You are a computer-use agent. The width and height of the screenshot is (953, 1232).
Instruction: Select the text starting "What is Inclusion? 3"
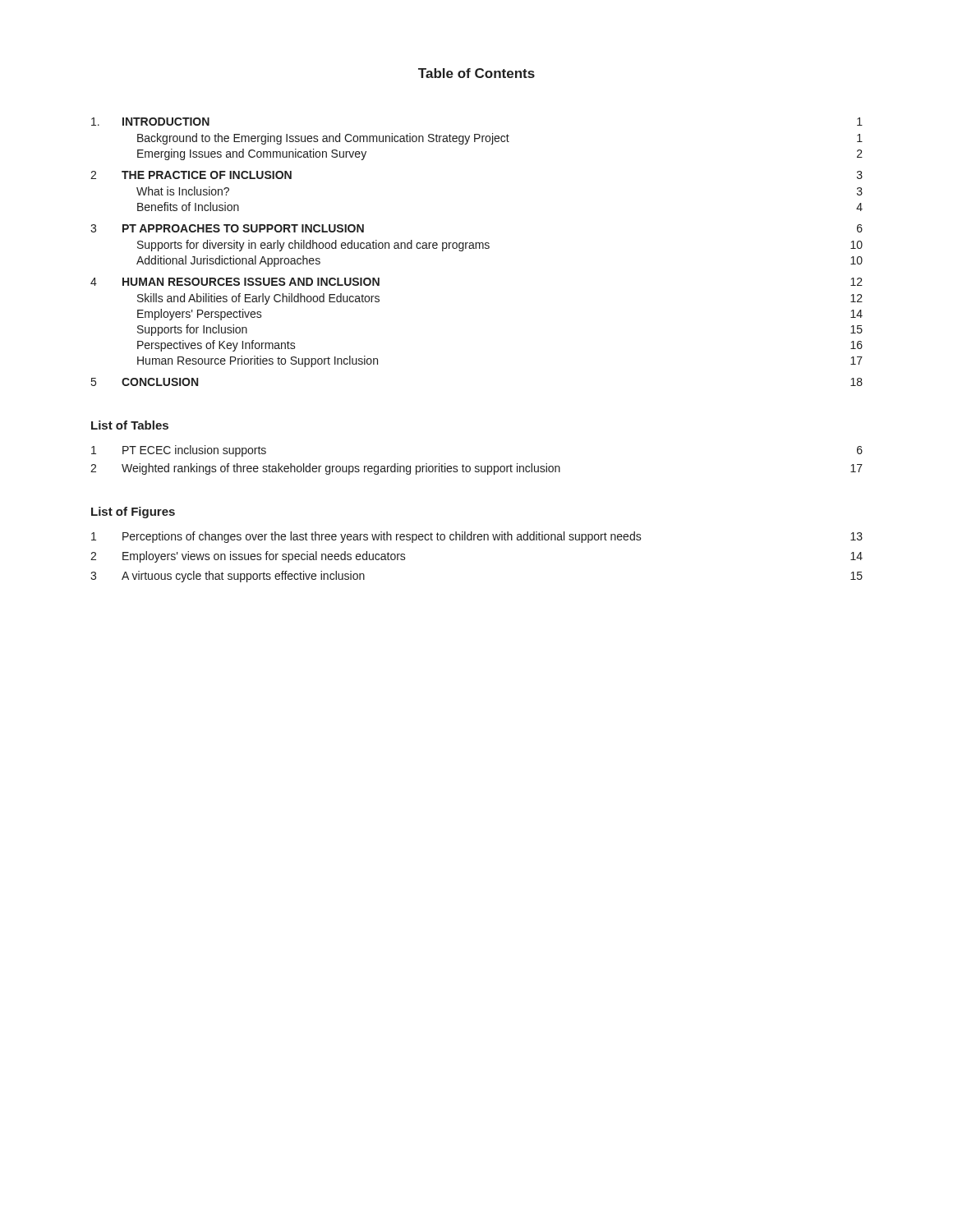pos(184,190)
